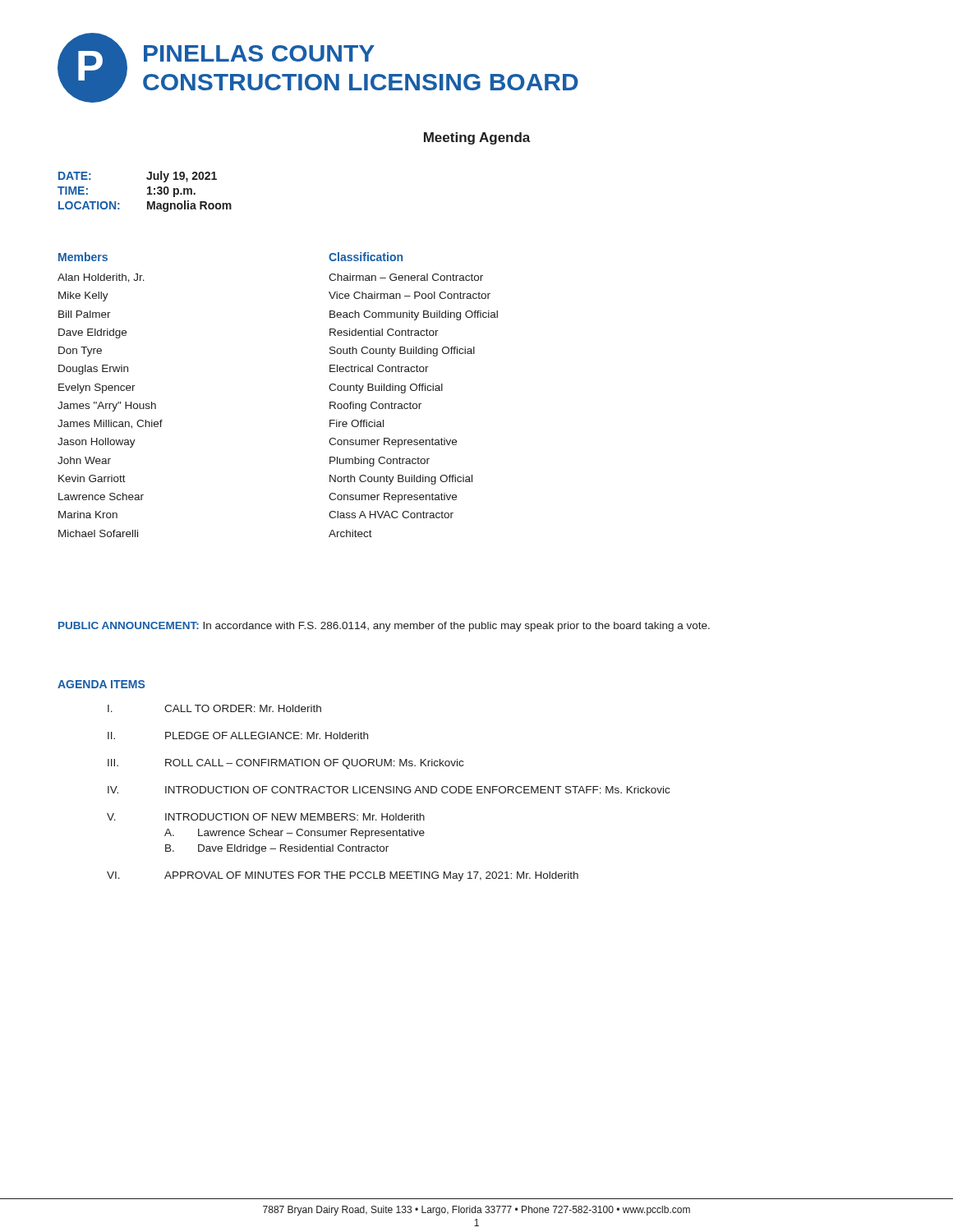Locate the text block that reads "DATE: July 19, 2021 TIME: 1:30 p.m."

[148, 191]
